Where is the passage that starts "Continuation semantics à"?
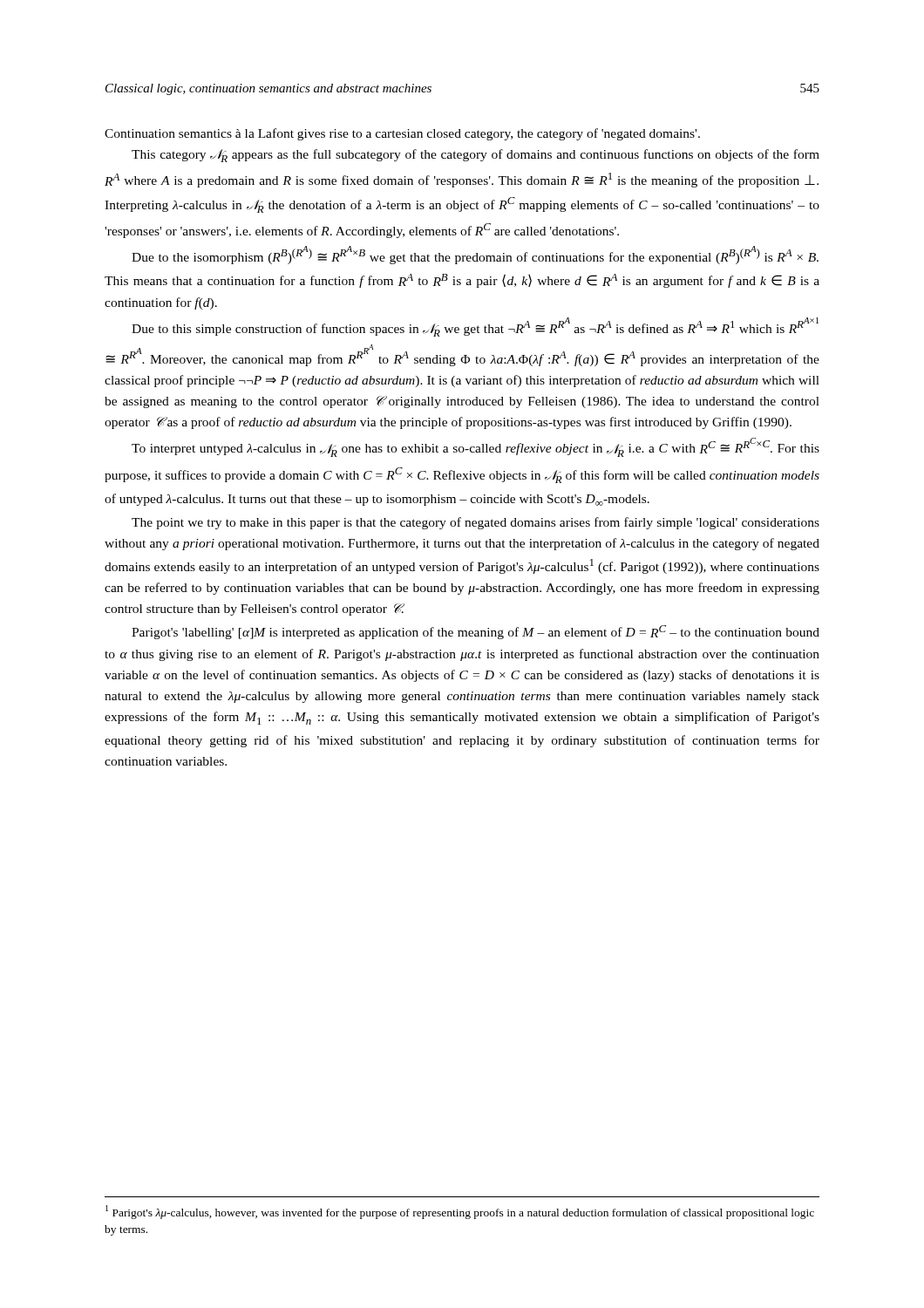Screen dimensions: 1308x924 coord(462,447)
